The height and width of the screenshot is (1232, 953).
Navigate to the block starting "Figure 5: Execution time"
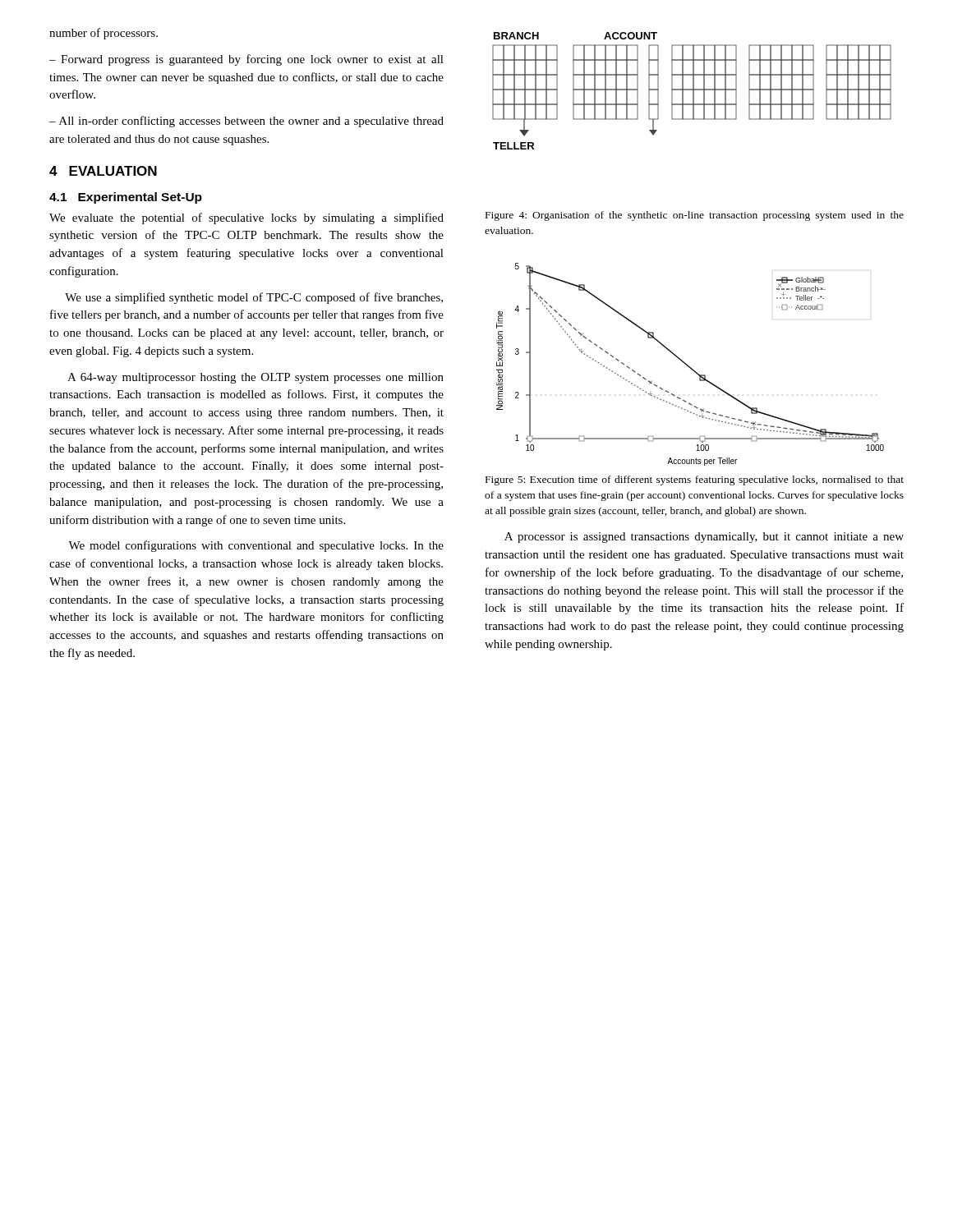694,495
